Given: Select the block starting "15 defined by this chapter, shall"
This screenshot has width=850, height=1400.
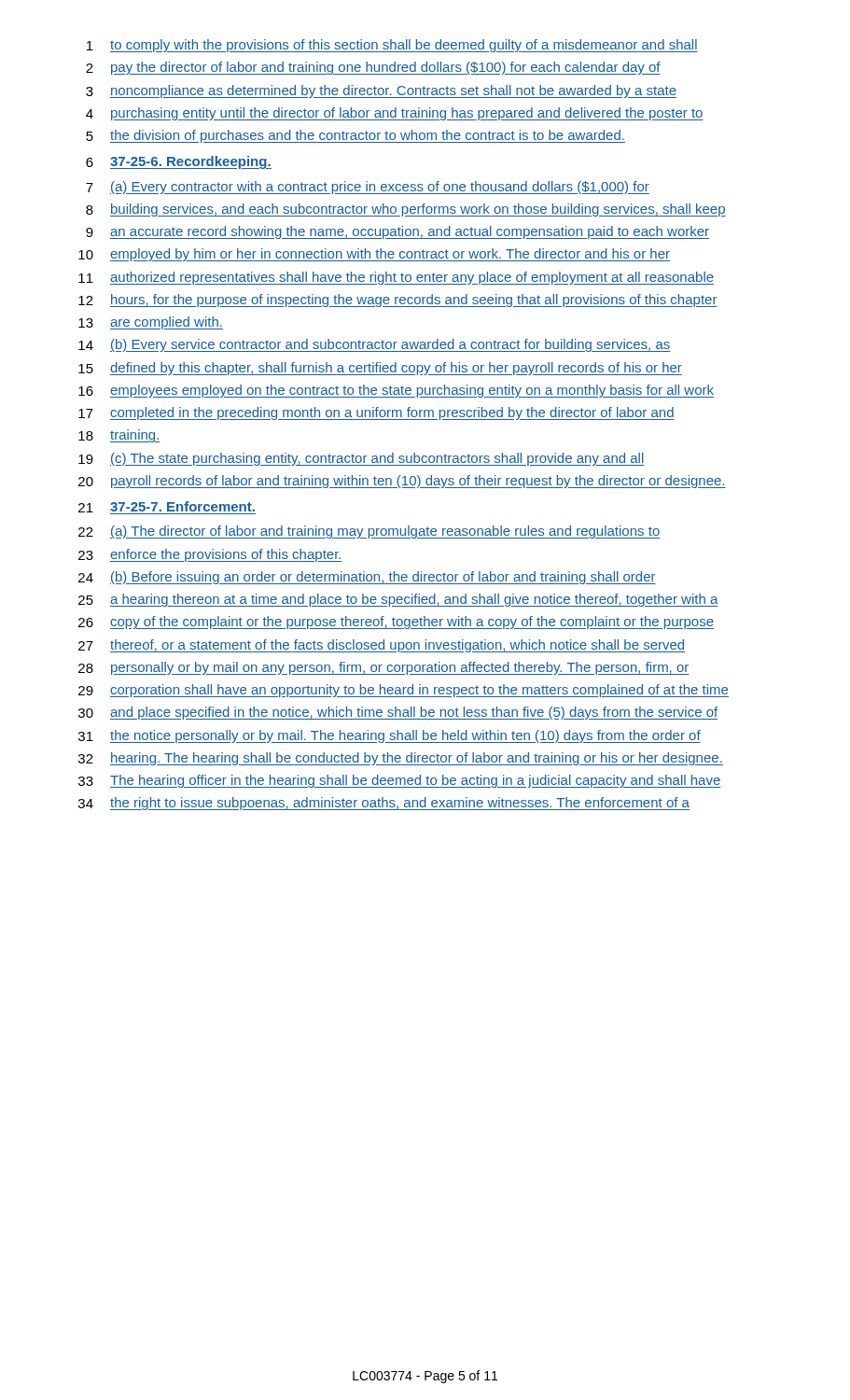Looking at the screenshot, I should 425,367.
